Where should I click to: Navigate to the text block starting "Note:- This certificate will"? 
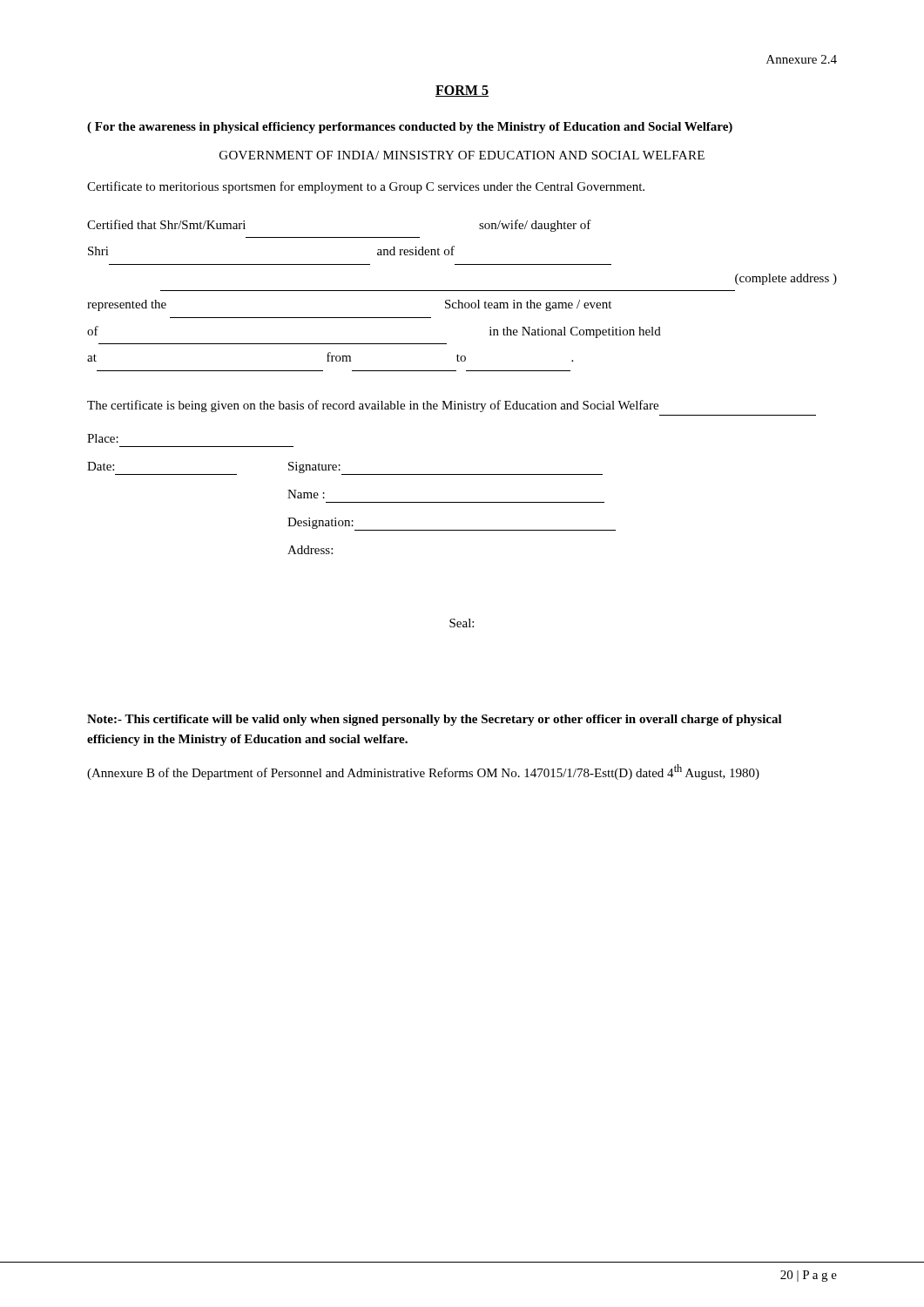tap(434, 729)
